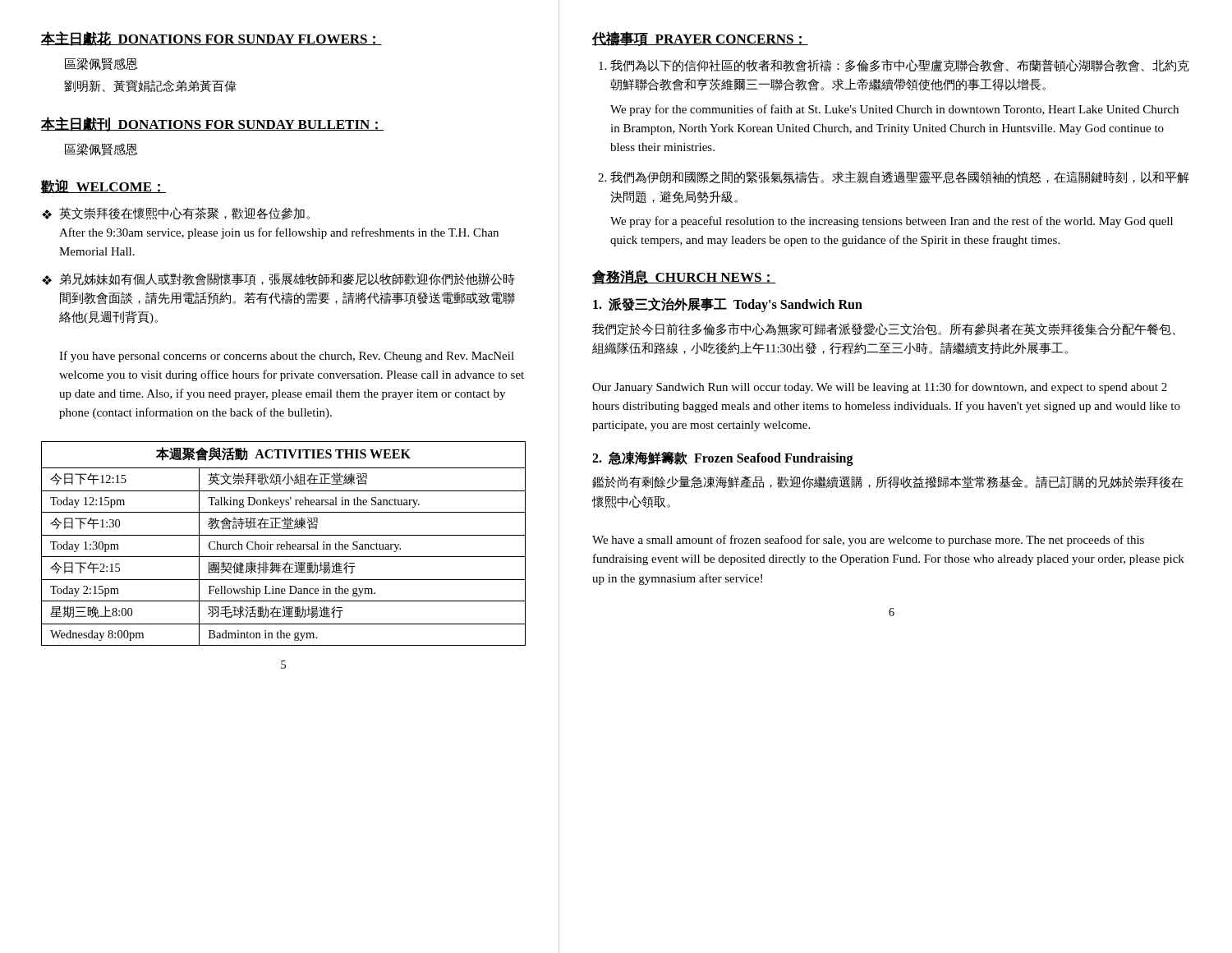
Task: Find the block on this page that starts "我們為以下的信仰社區的牧者和教會祈禱：多倫多市中心聖盧克聯合教會、布蘭普頓心湖聯合教會、北約克朝鮮聯合教會和亨茨維爾三一聯合教會。求上帝繼續帶領使他們的事工得以增長。 We pray"
Action: click(x=901, y=107)
